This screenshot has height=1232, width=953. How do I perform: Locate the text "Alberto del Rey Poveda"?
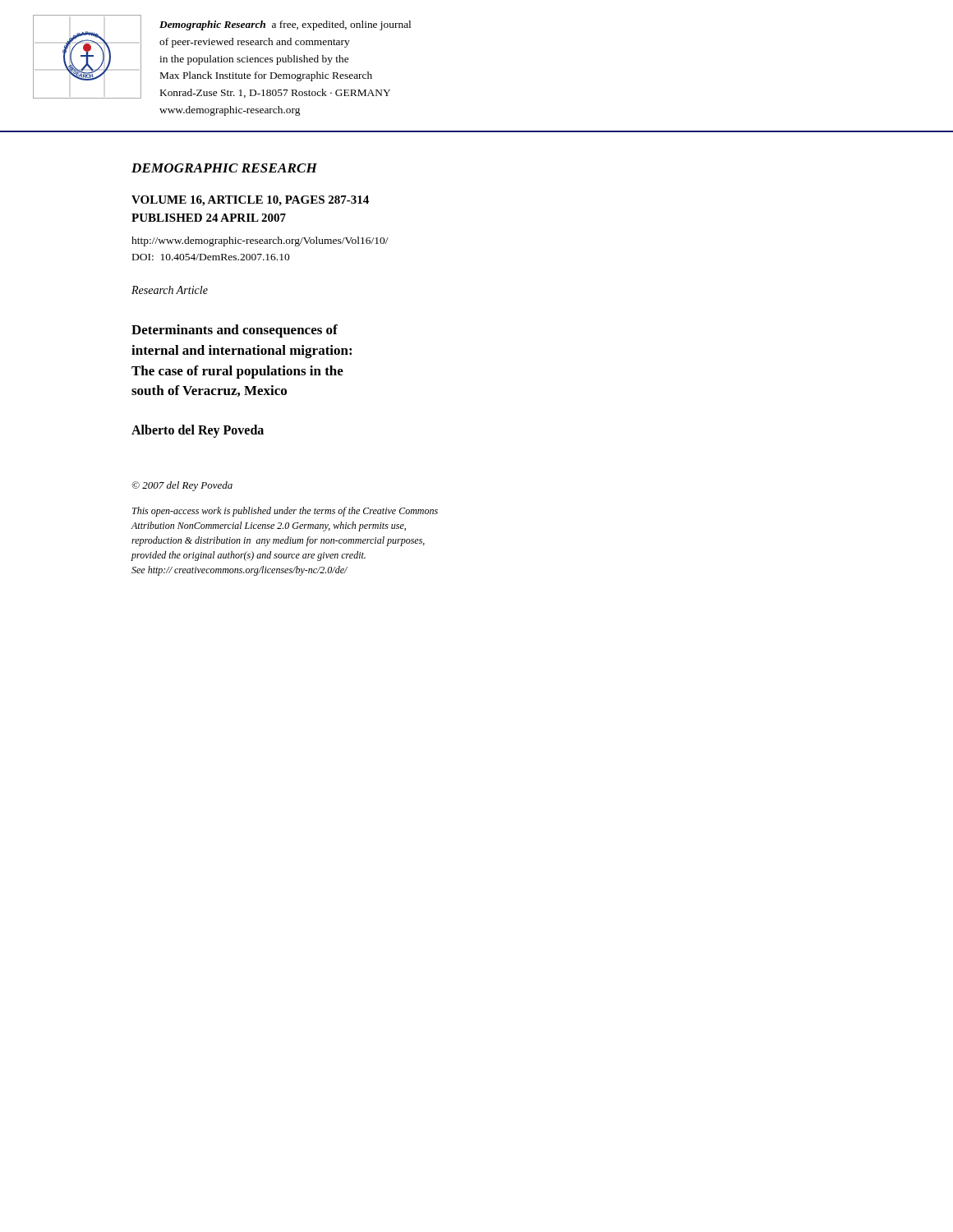198,430
